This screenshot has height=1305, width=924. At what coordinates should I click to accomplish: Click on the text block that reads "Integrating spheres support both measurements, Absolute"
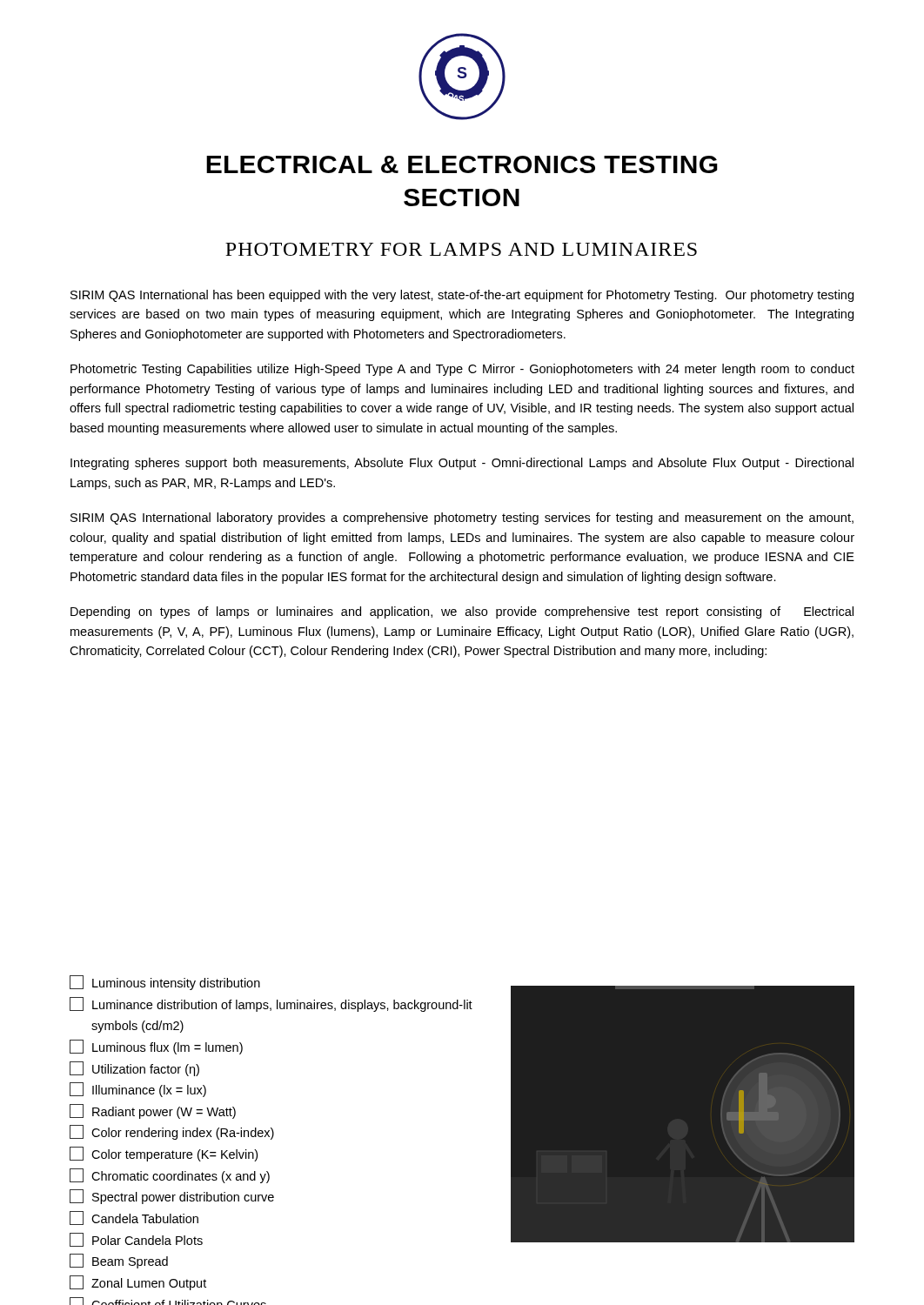tap(462, 473)
